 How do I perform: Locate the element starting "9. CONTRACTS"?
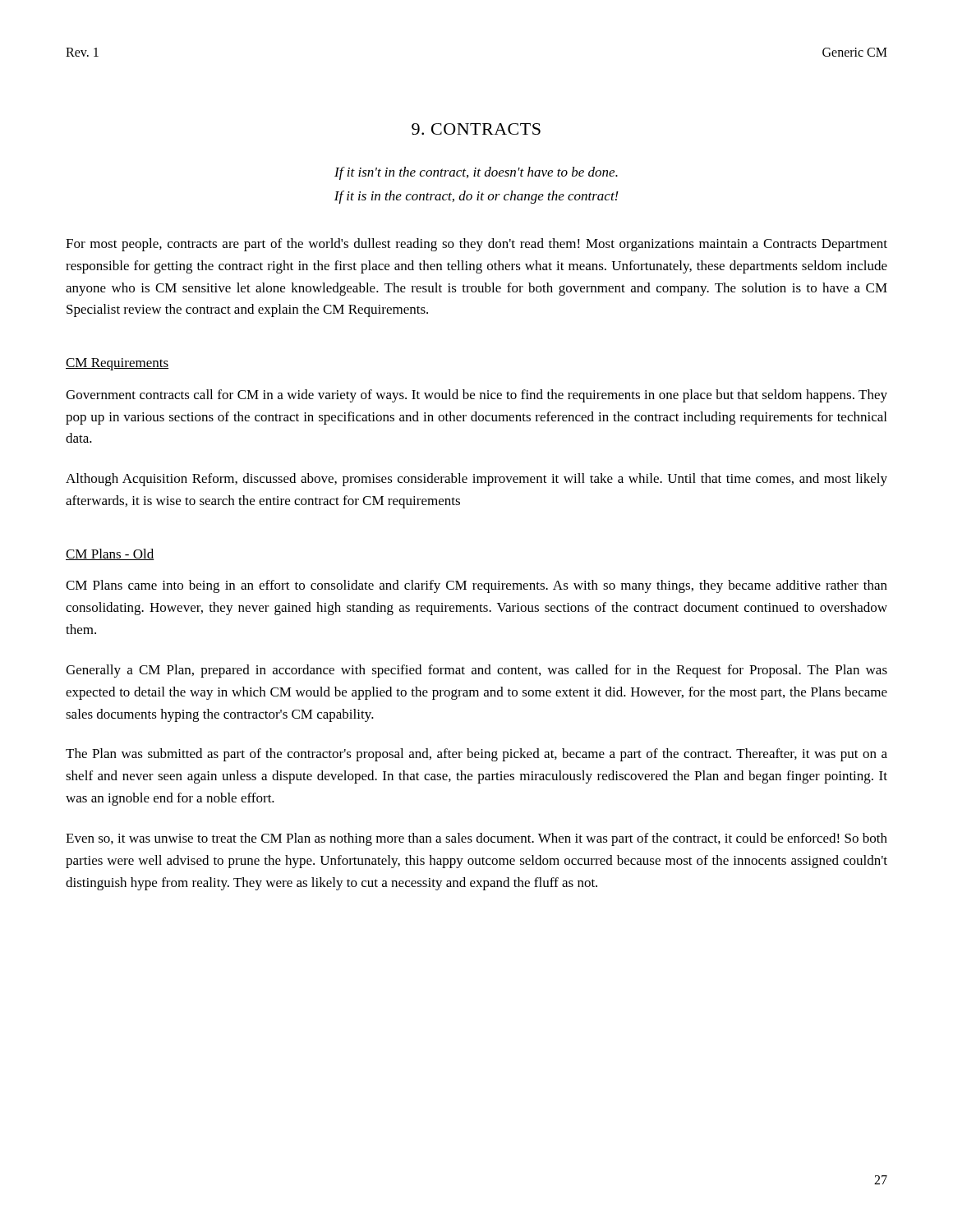click(x=476, y=129)
